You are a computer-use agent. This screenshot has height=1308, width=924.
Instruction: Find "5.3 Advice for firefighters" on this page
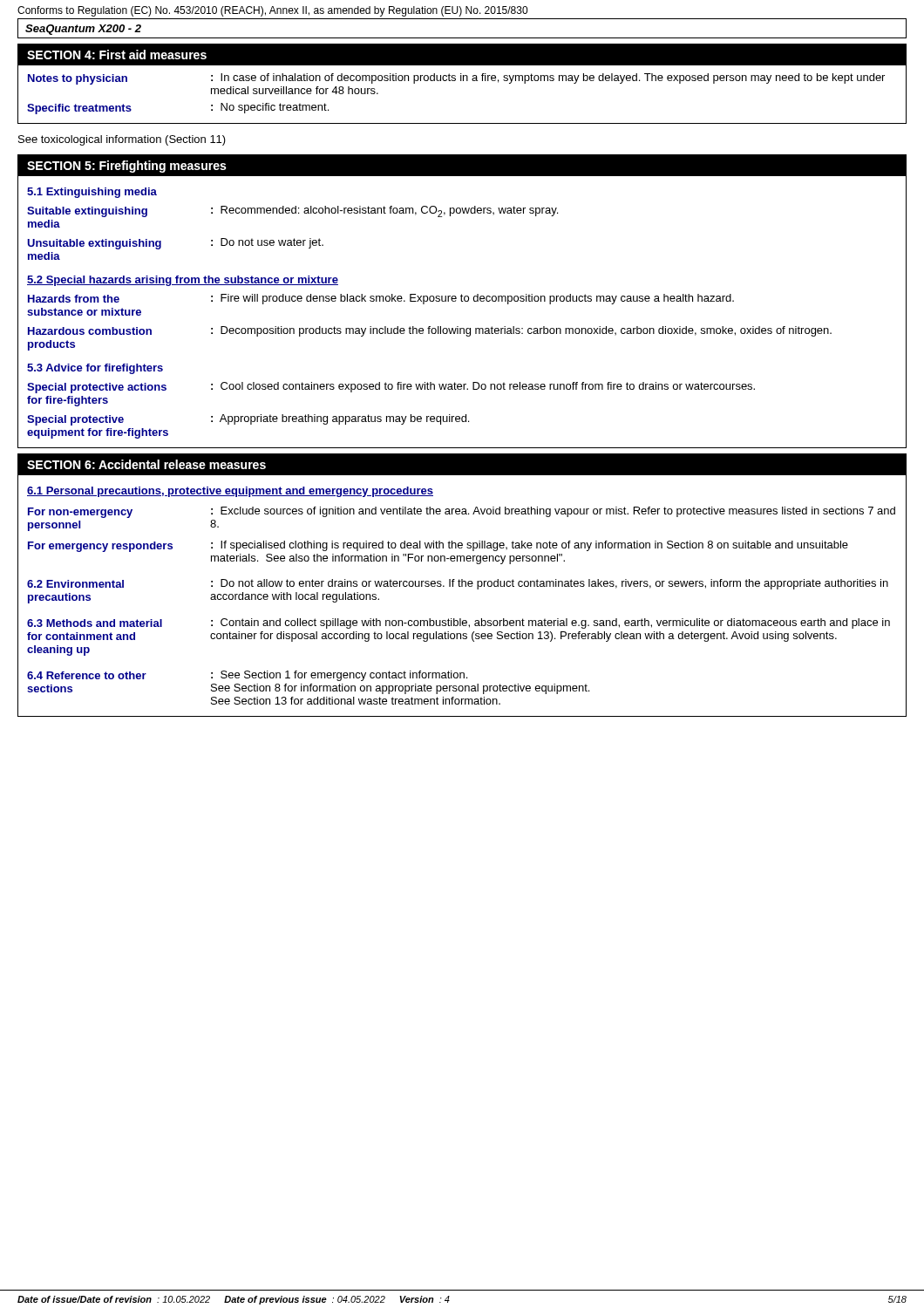95,368
